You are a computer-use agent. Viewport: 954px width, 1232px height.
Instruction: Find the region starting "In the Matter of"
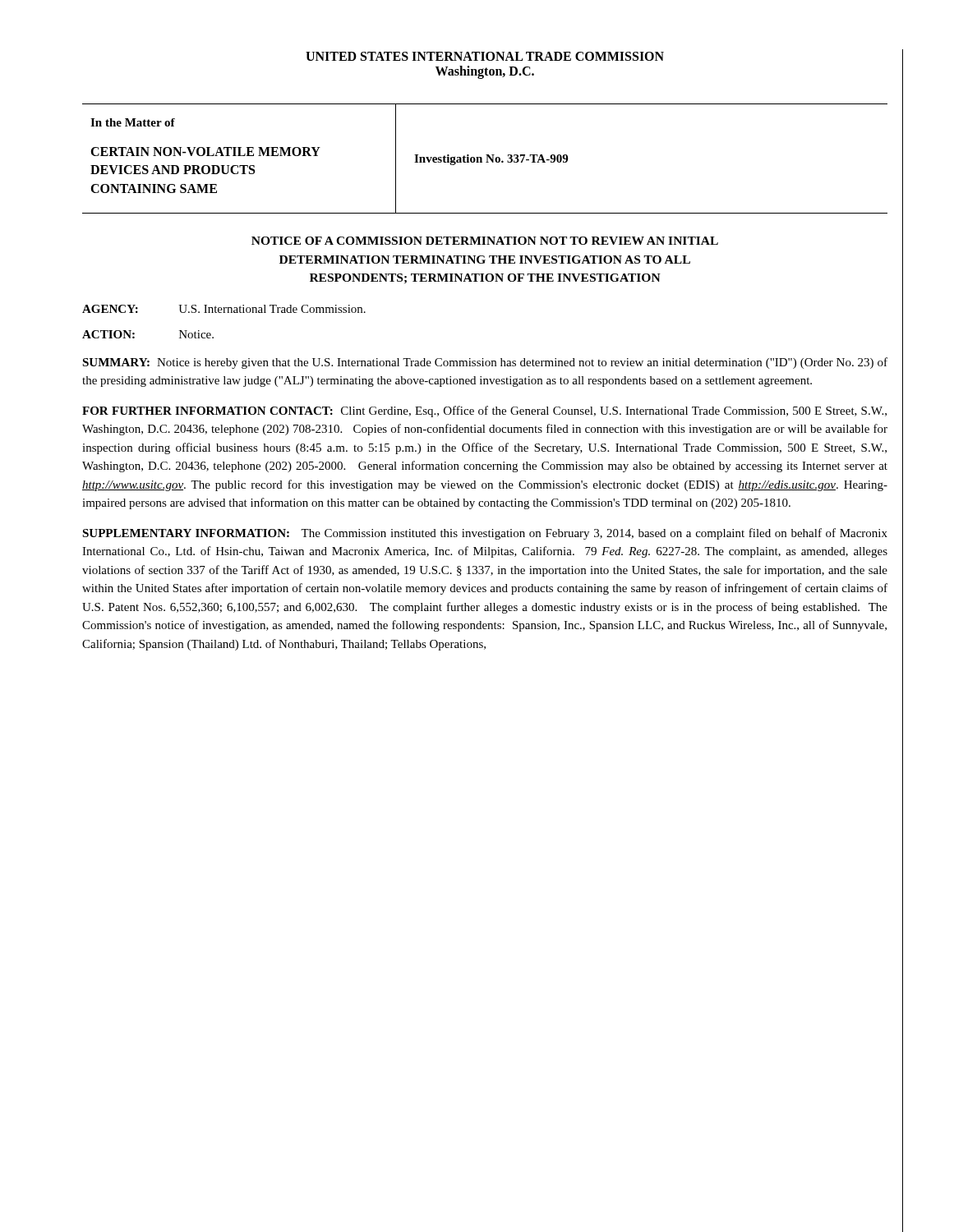tap(133, 122)
